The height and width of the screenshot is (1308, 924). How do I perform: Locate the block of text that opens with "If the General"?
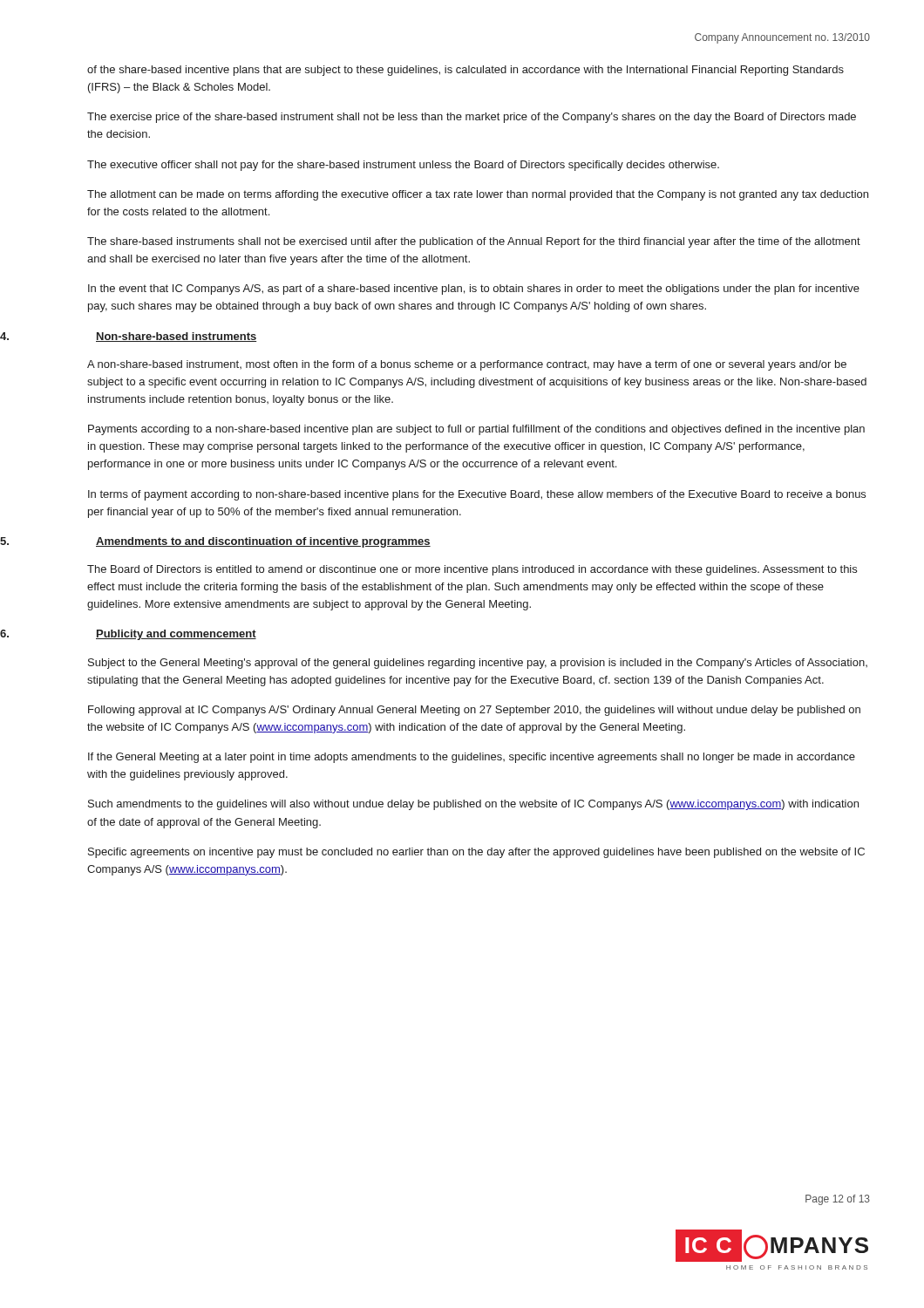pyautogui.click(x=471, y=765)
